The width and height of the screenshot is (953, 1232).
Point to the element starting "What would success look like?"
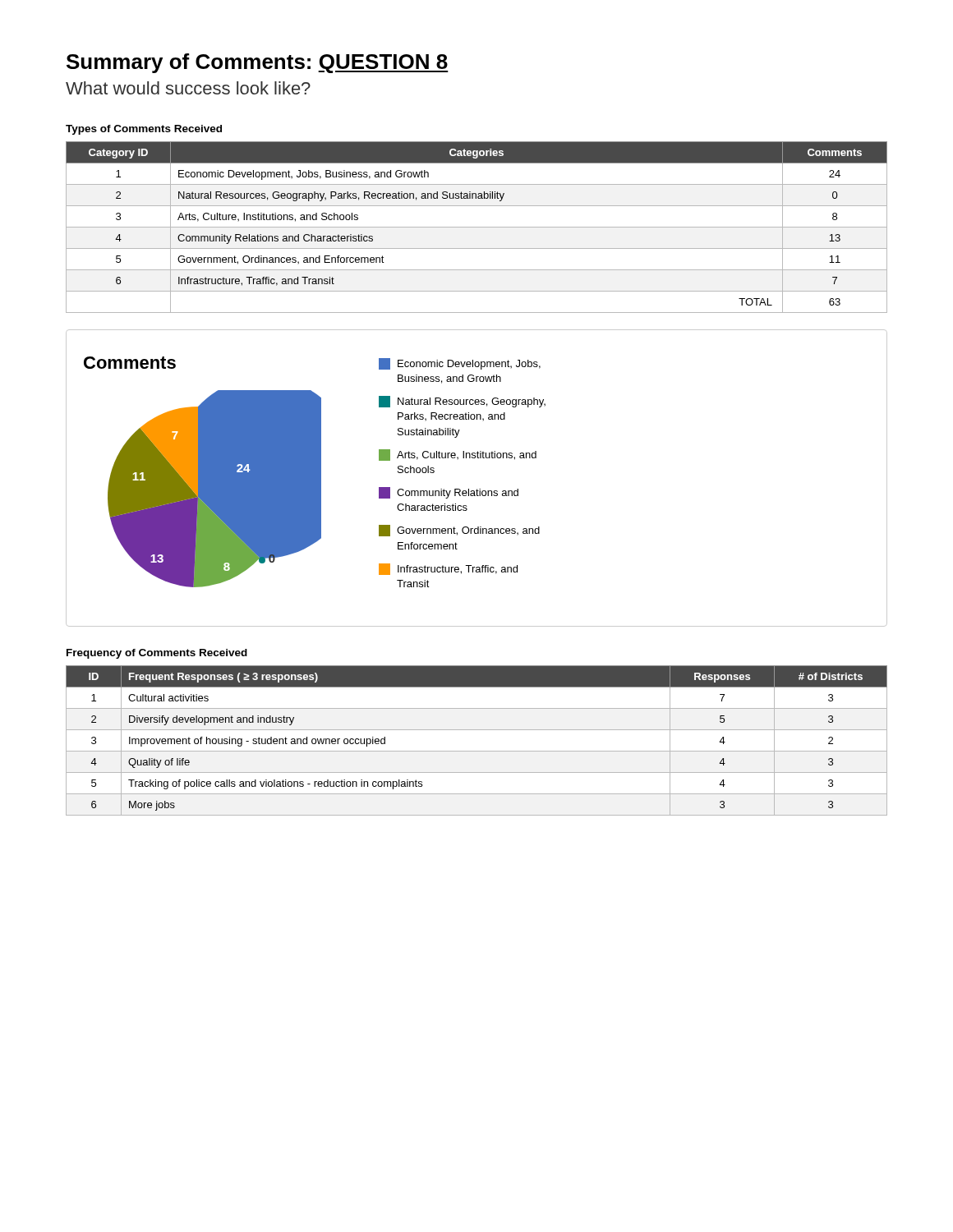[x=188, y=88]
